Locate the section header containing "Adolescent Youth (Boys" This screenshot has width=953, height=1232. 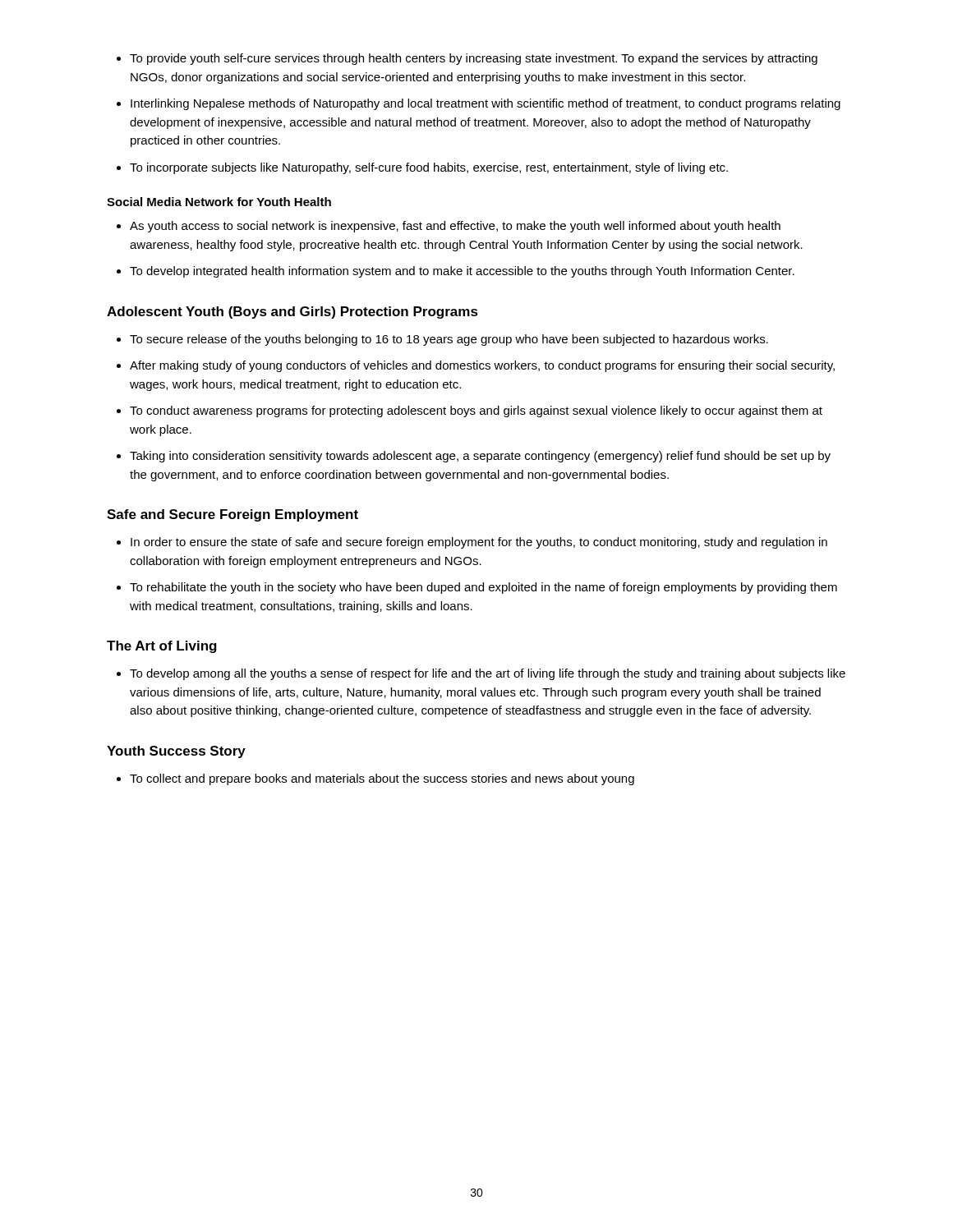tap(292, 311)
